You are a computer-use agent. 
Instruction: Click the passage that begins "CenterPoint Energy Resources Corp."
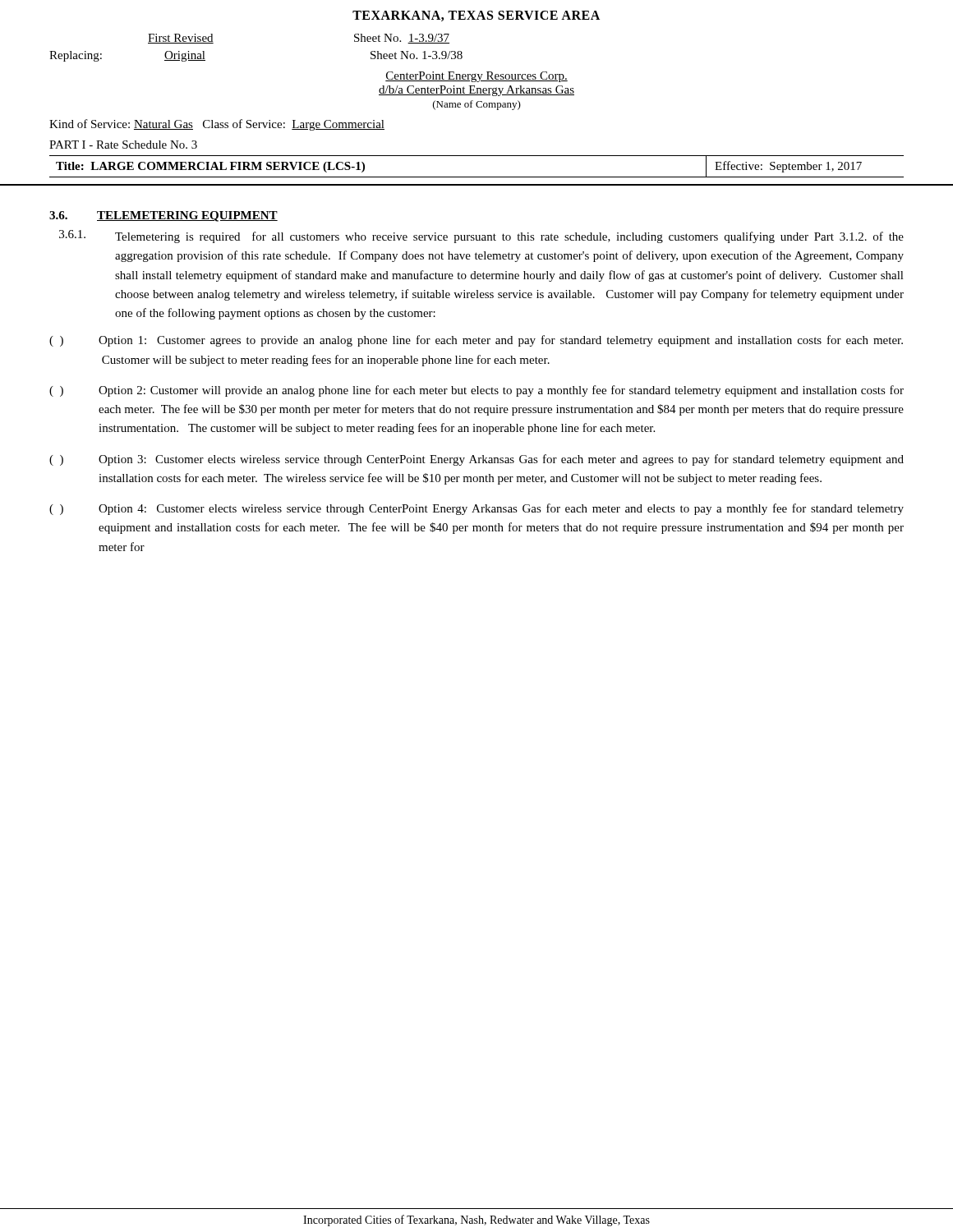[476, 90]
